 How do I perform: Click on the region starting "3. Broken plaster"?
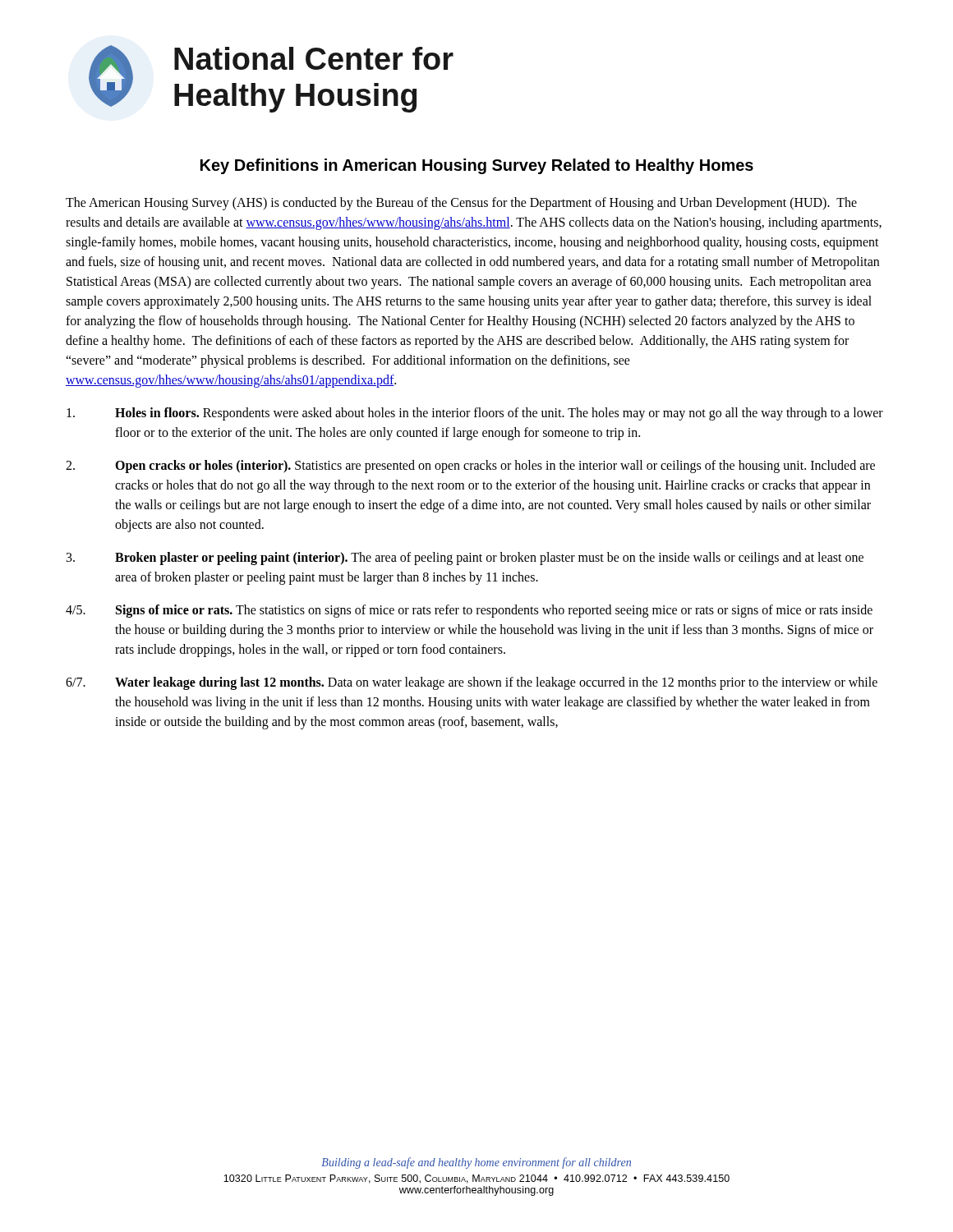pos(476,568)
